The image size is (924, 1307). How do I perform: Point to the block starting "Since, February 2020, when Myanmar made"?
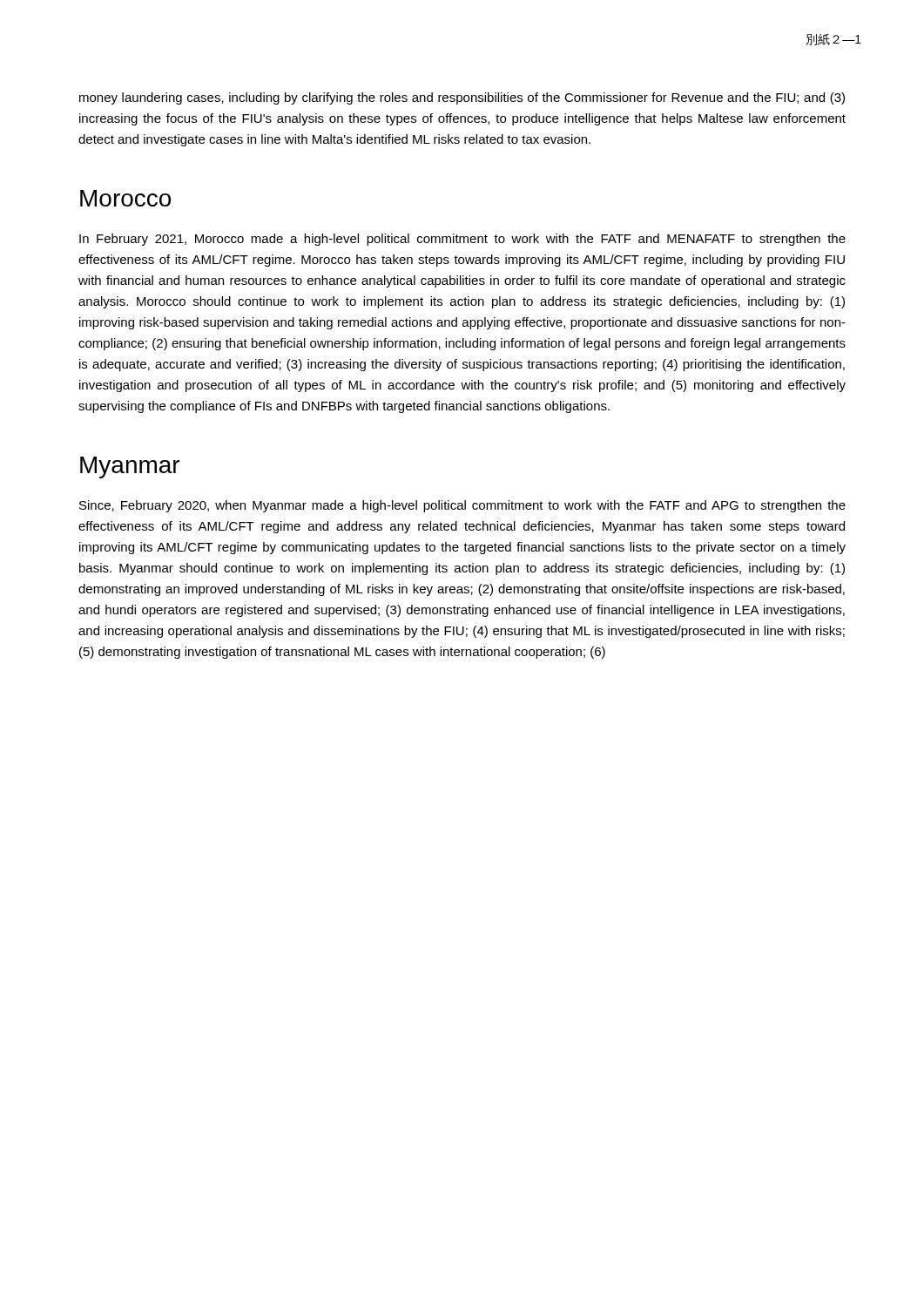462,578
